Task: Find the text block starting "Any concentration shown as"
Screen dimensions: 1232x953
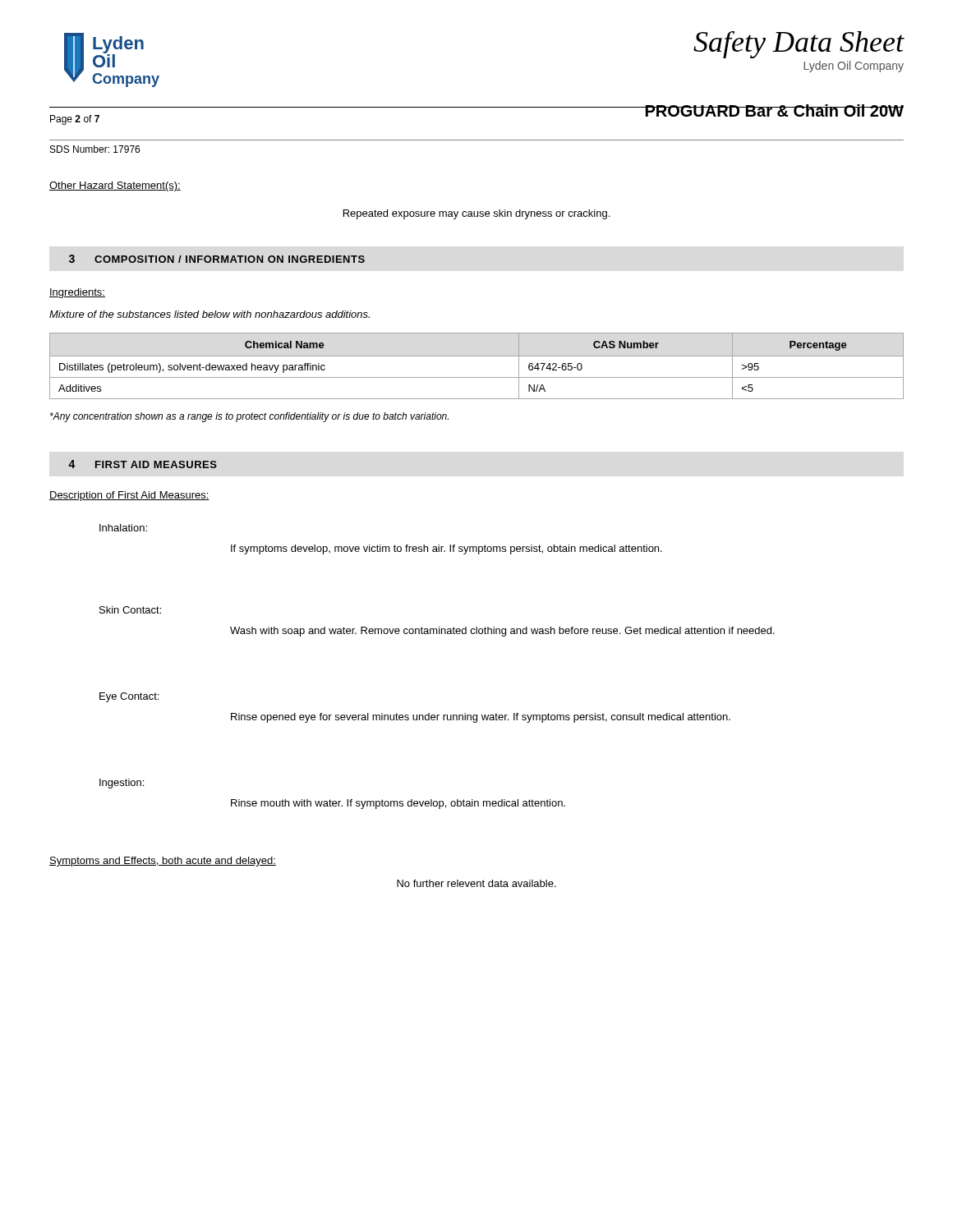Action: [x=250, y=416]
